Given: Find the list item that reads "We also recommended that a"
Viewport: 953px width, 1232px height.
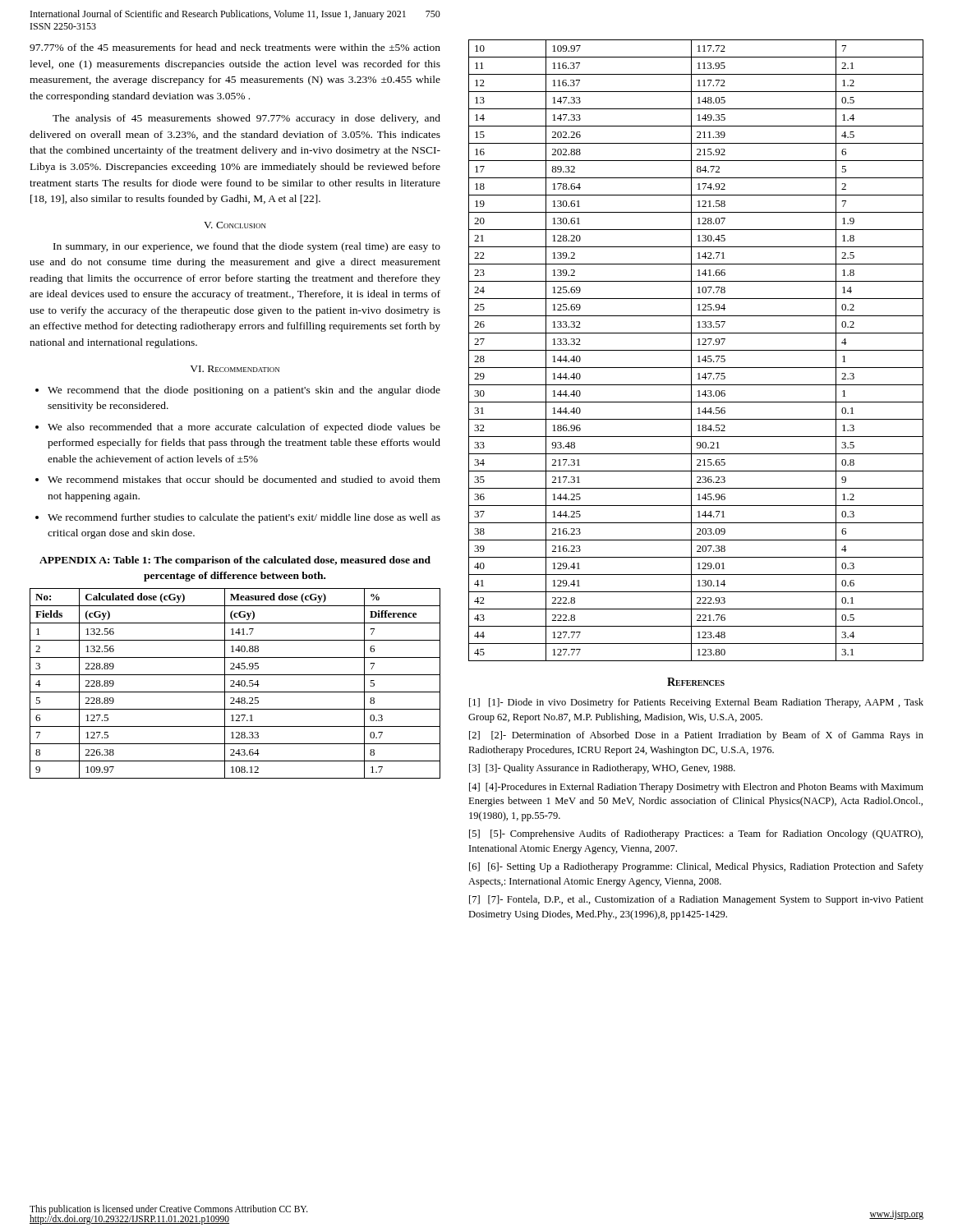Looking at the screenshot, I should [244, 442].
